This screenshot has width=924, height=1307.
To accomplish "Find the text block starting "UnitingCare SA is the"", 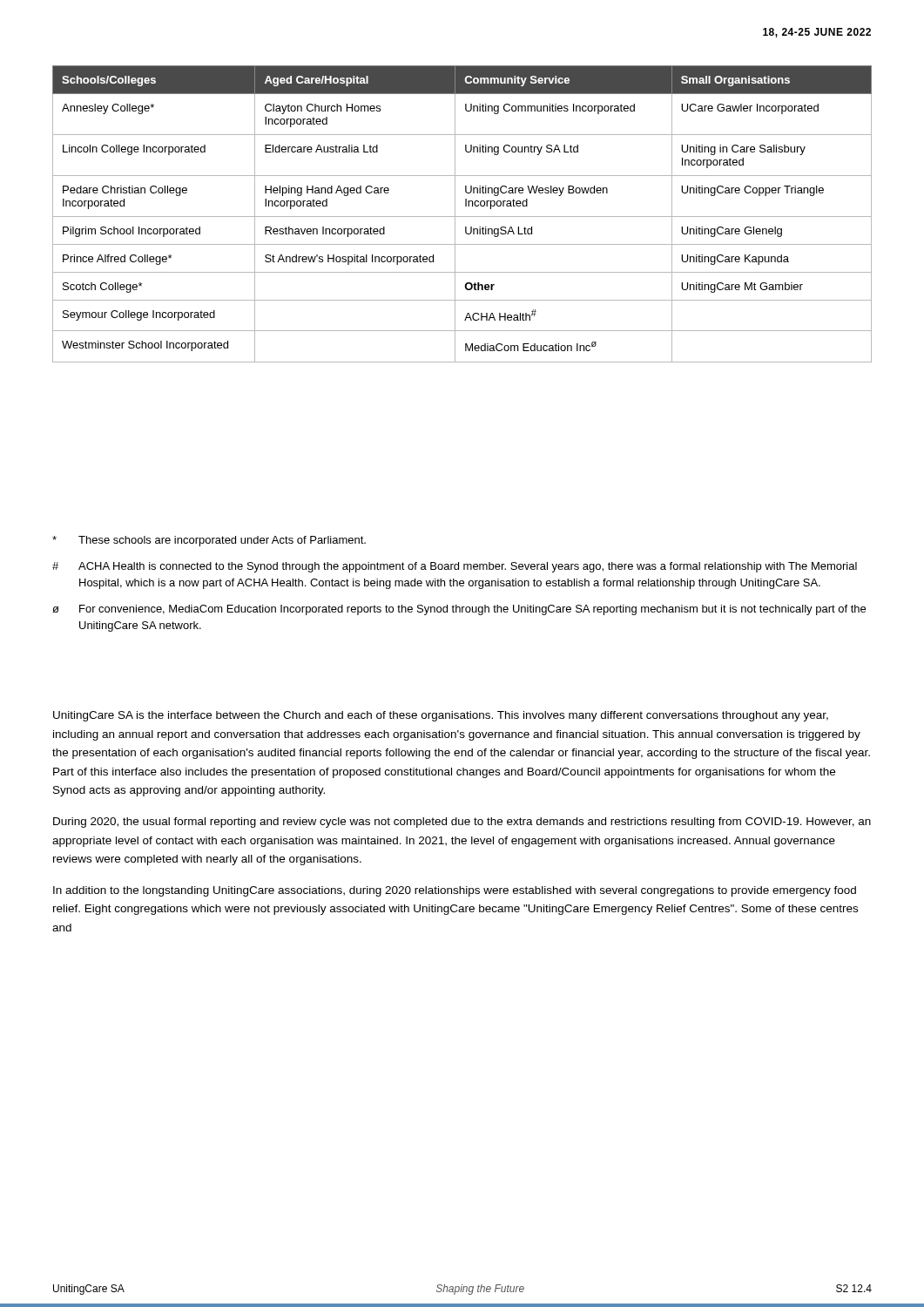I will coord(462,753).
